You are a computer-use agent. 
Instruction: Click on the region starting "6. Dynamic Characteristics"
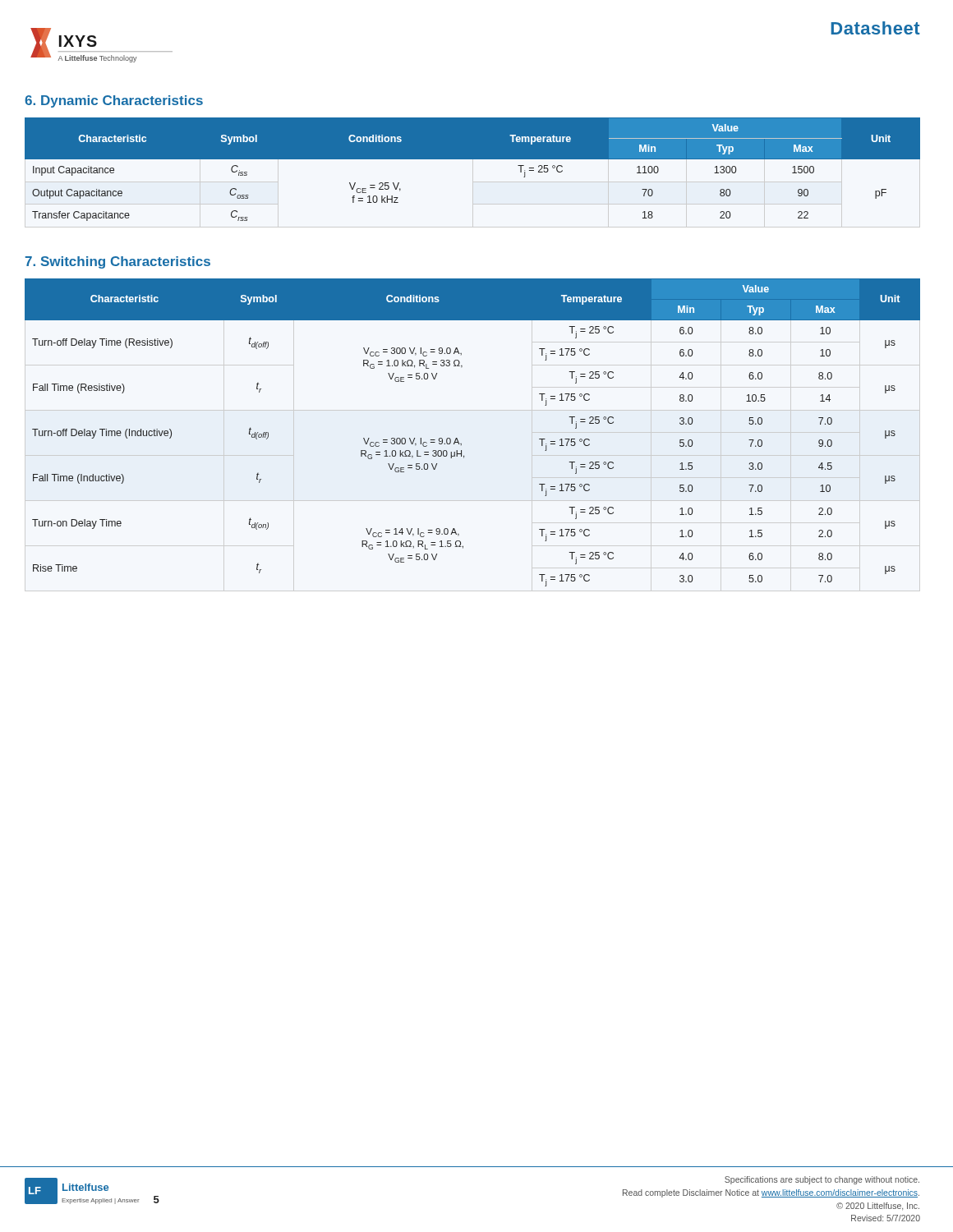(x=114, y=101)
